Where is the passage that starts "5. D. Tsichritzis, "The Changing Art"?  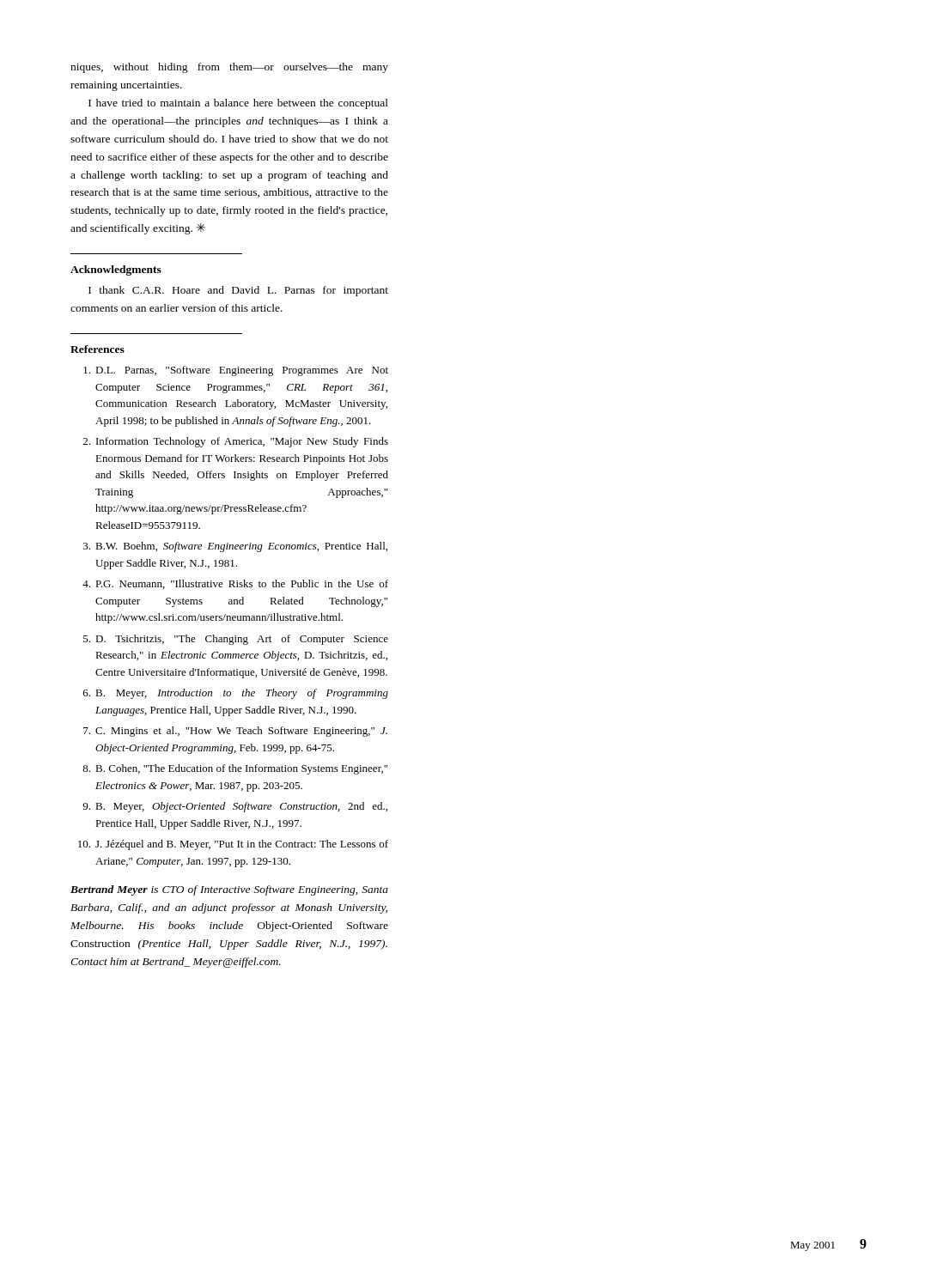(229, 655)
